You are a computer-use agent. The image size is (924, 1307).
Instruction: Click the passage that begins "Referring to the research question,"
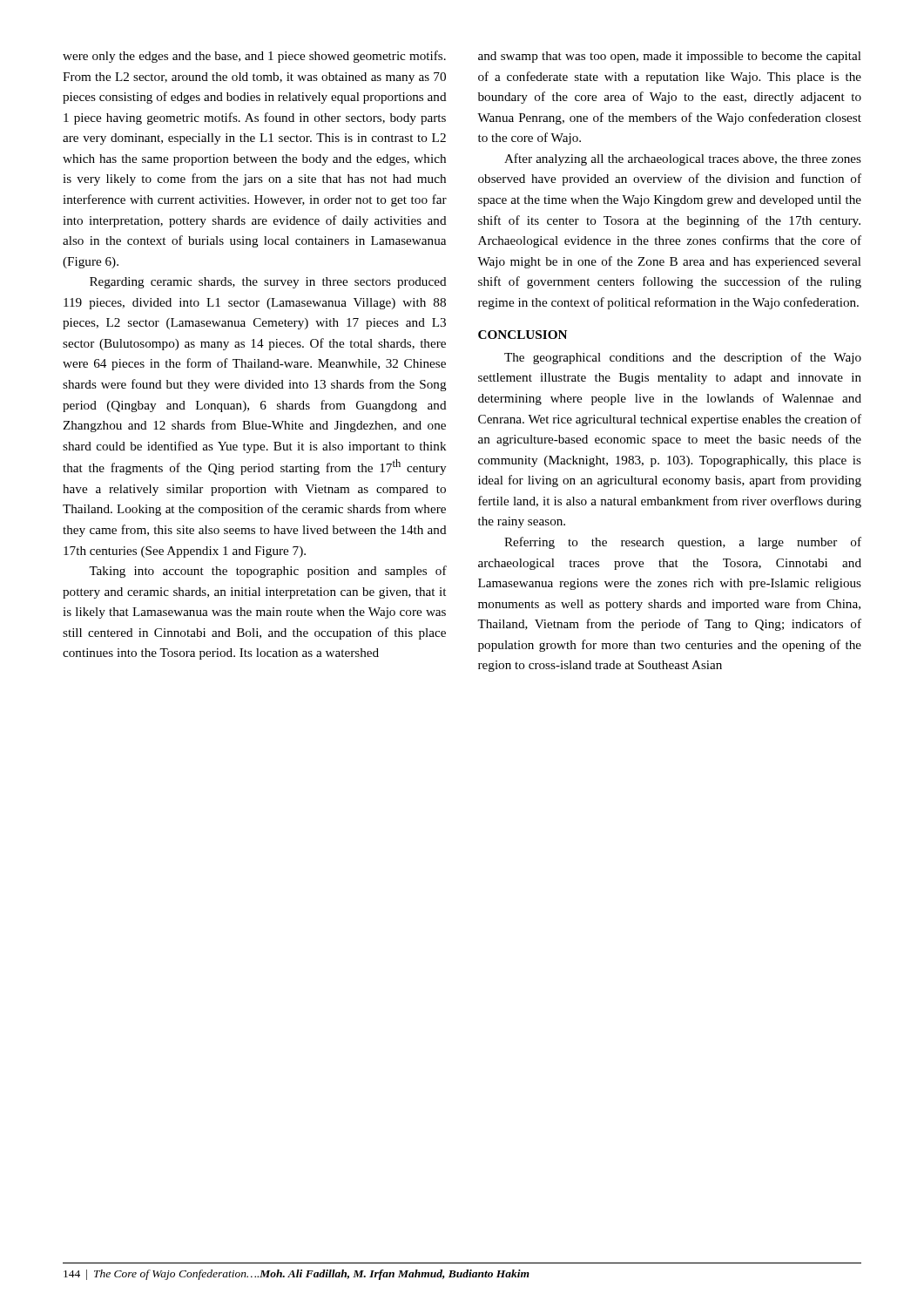tap(669, 603)
